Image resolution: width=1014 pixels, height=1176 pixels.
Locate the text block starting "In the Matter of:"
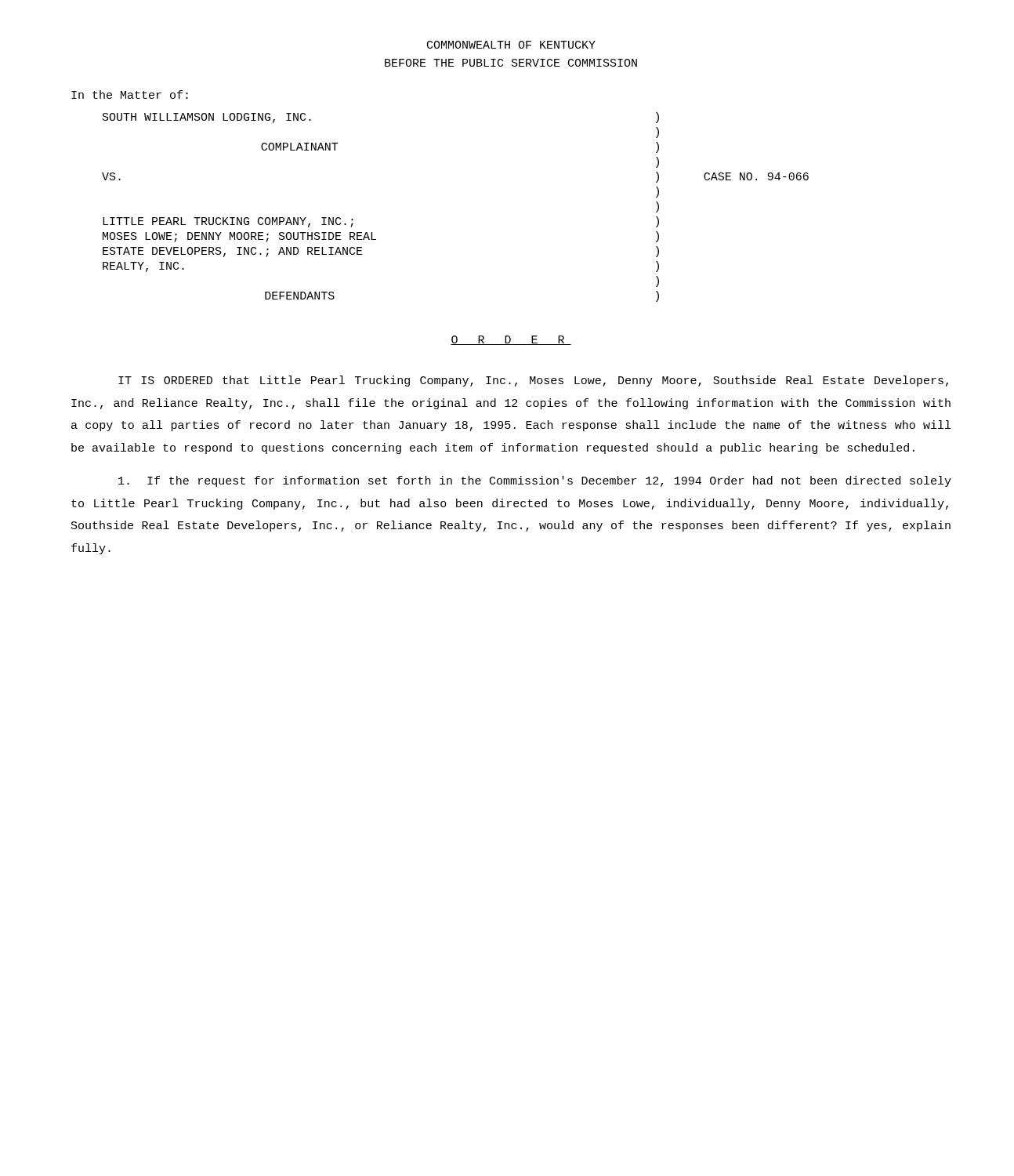pyautogui.click(x=131, y=96)
